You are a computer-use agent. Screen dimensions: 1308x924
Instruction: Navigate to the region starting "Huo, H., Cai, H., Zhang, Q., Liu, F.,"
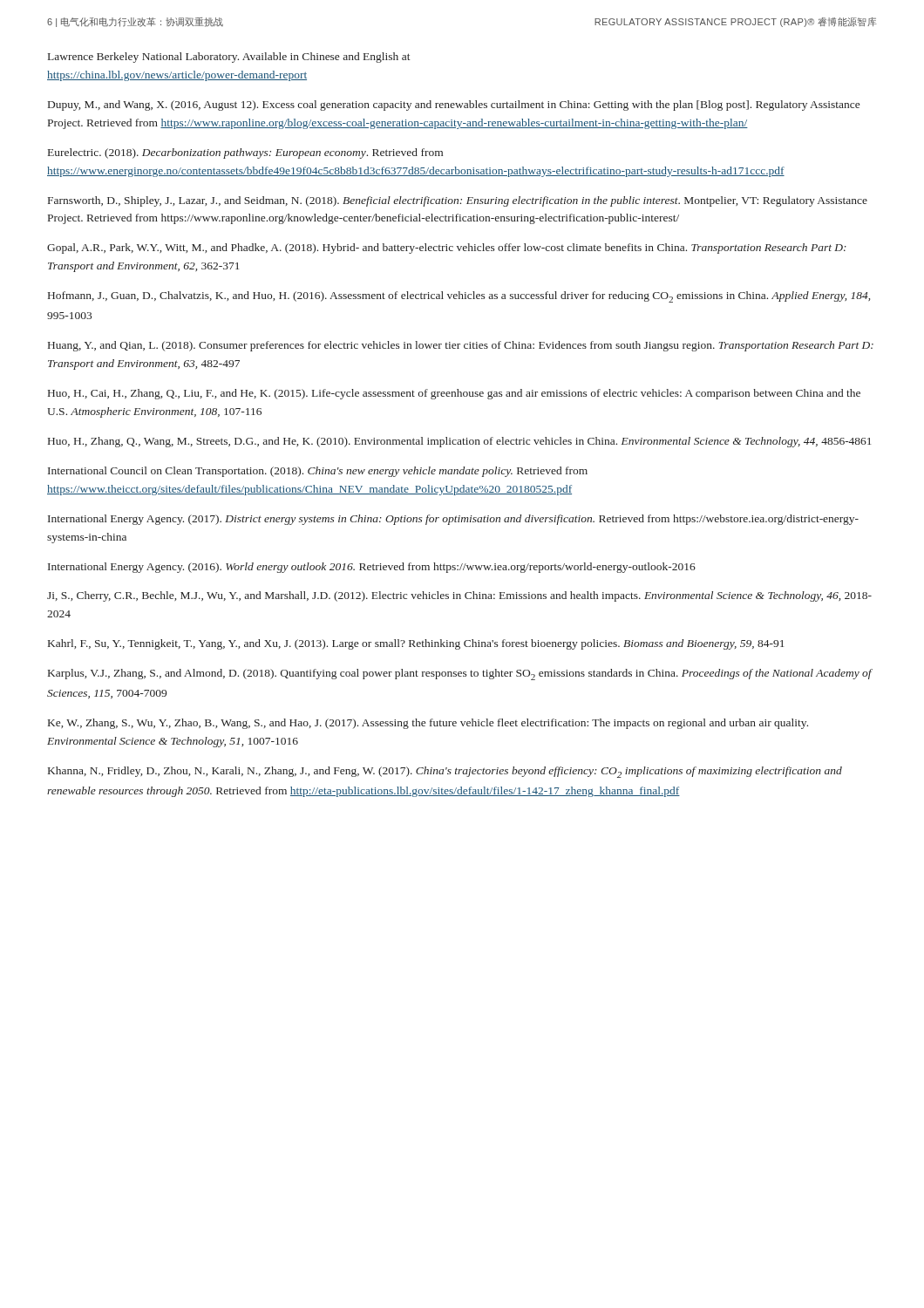tap(454, 402)
